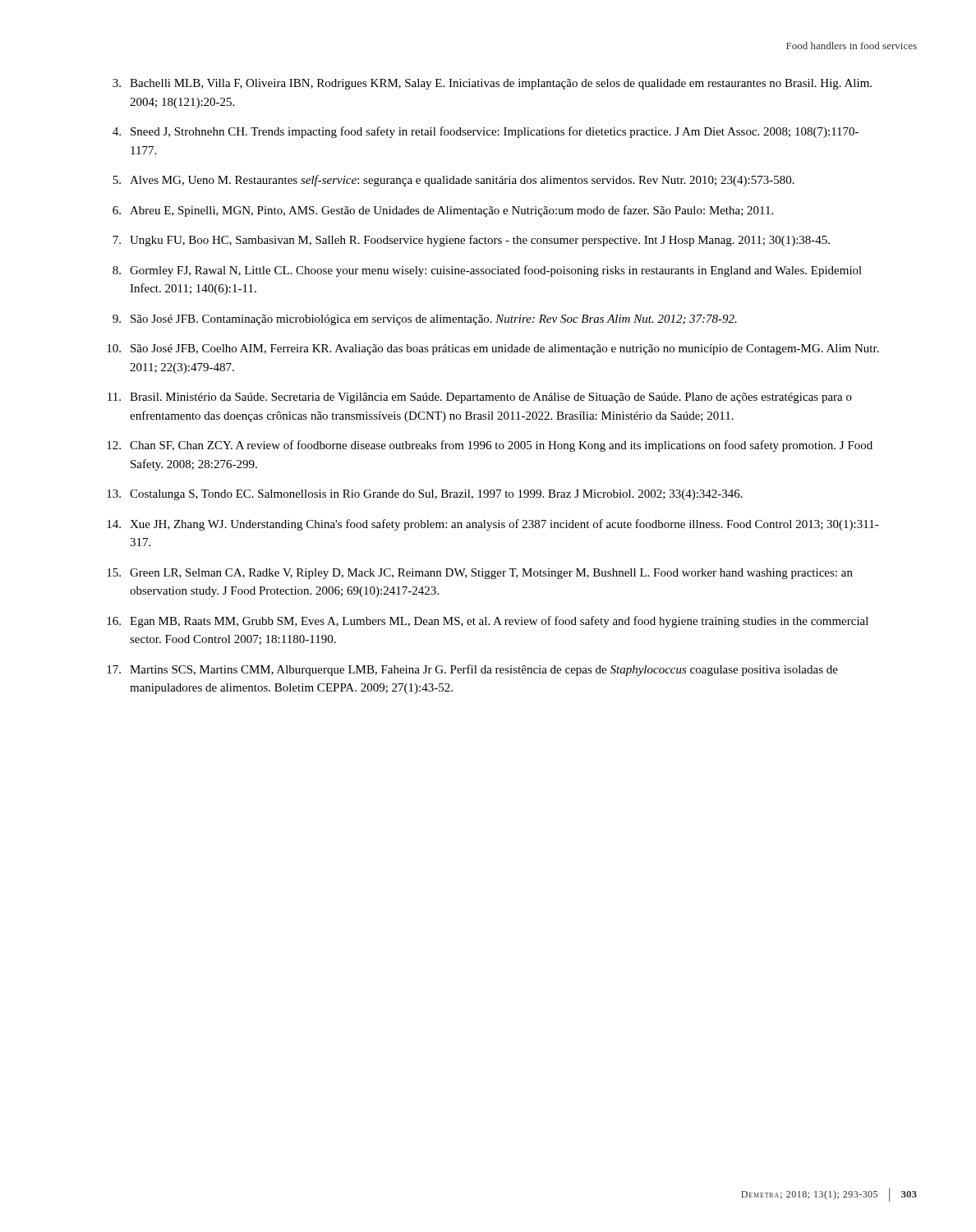The image size is (976, 1232).
Task: Locate the list item that says "17. Martins SCS,"
Action: point(488,678)
